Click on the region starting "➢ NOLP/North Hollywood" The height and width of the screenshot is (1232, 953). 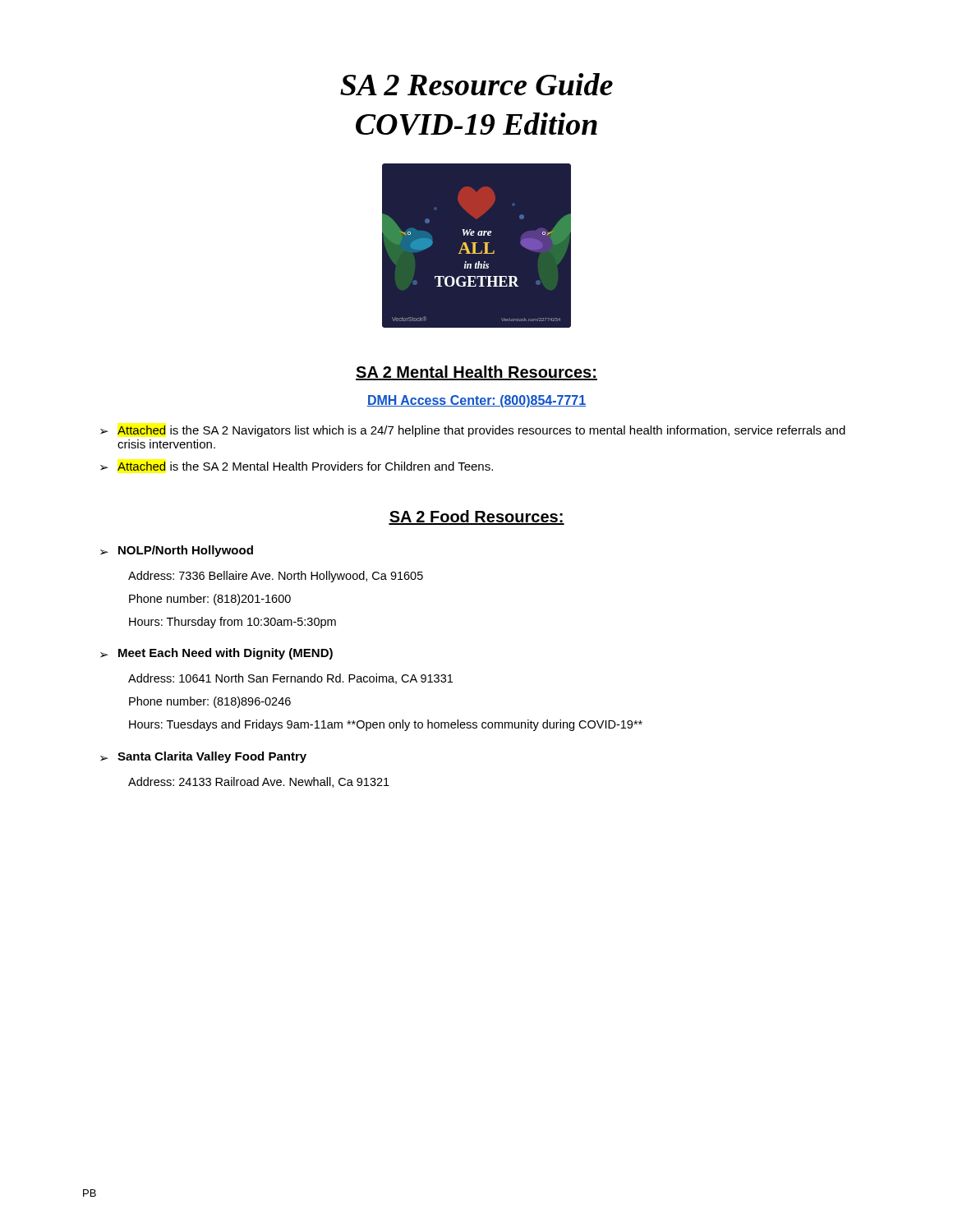[176, 551]
